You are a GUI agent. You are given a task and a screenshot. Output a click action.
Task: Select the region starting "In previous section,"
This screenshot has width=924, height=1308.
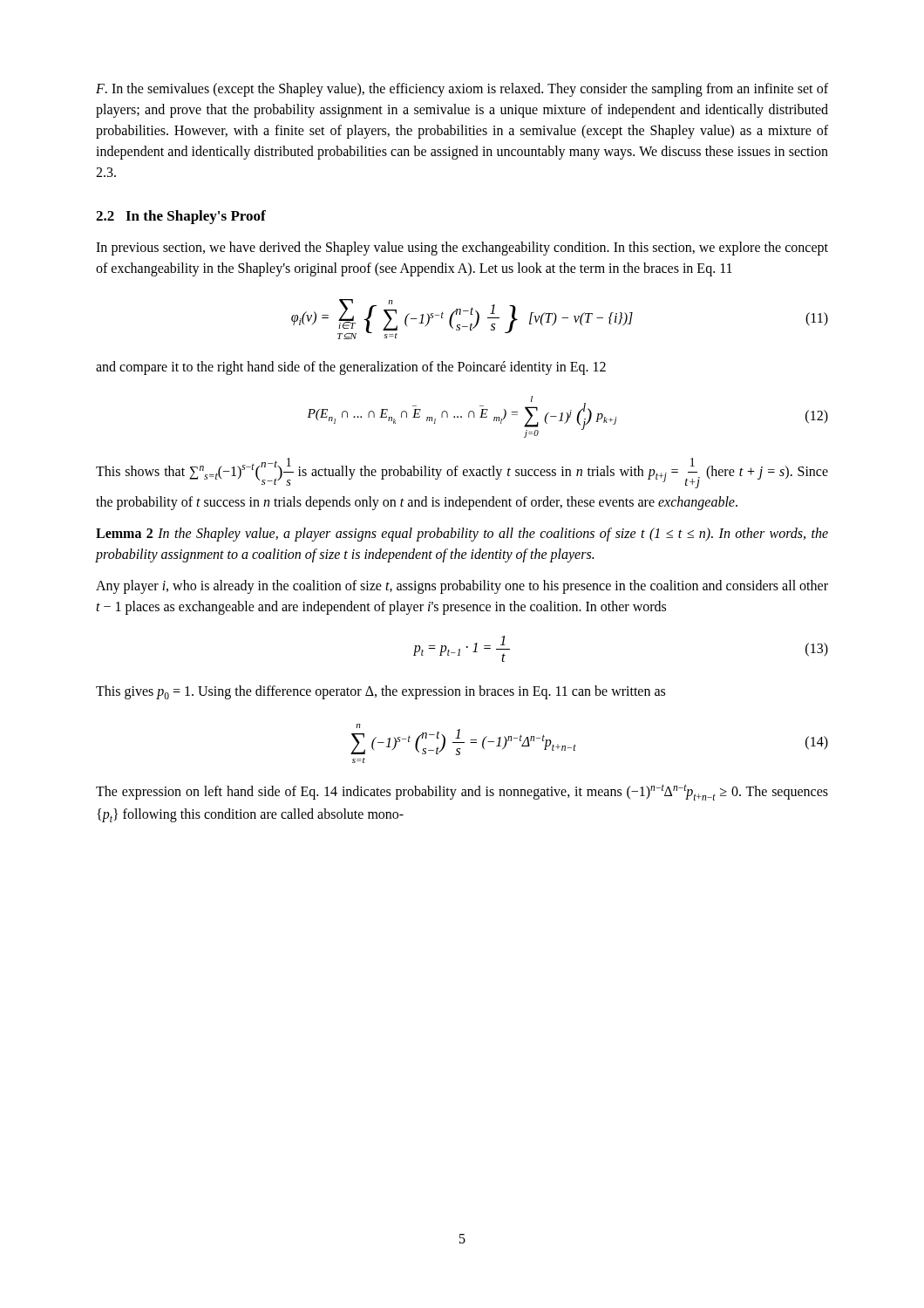pos(462,258)
